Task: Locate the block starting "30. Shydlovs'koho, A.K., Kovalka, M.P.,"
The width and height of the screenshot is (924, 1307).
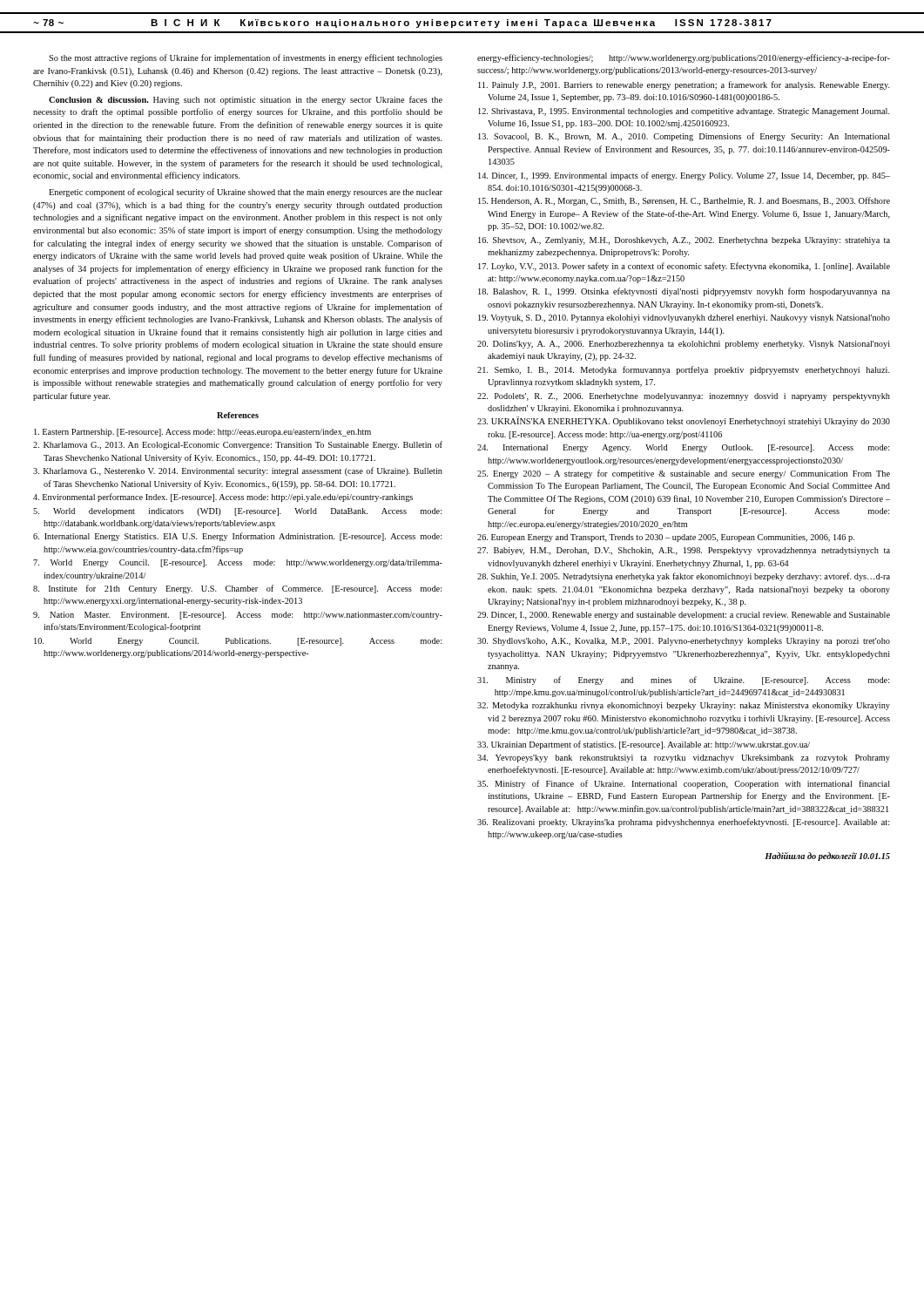Action: (684, 654)
